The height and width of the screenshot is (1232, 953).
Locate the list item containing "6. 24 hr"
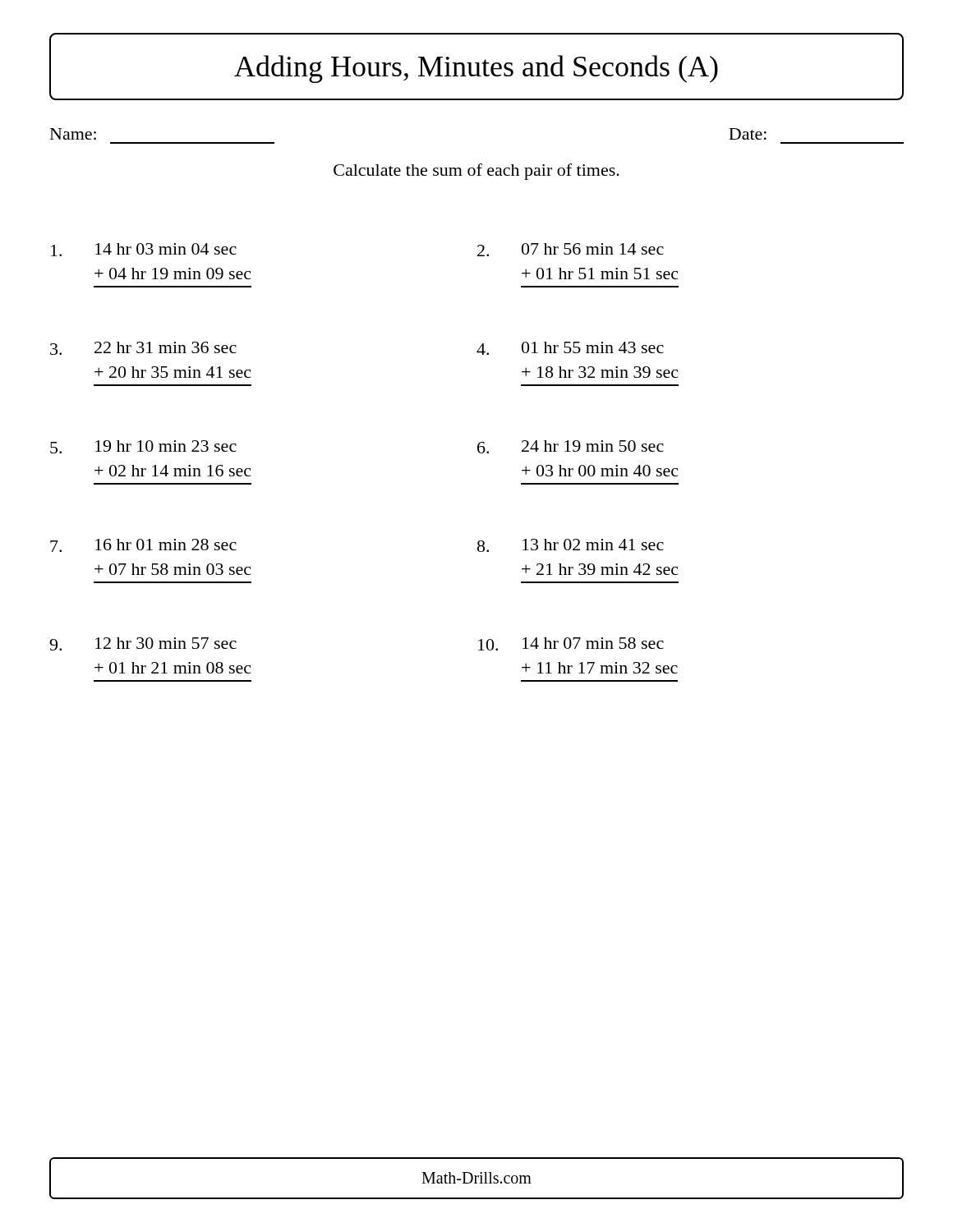coord(578,460)
